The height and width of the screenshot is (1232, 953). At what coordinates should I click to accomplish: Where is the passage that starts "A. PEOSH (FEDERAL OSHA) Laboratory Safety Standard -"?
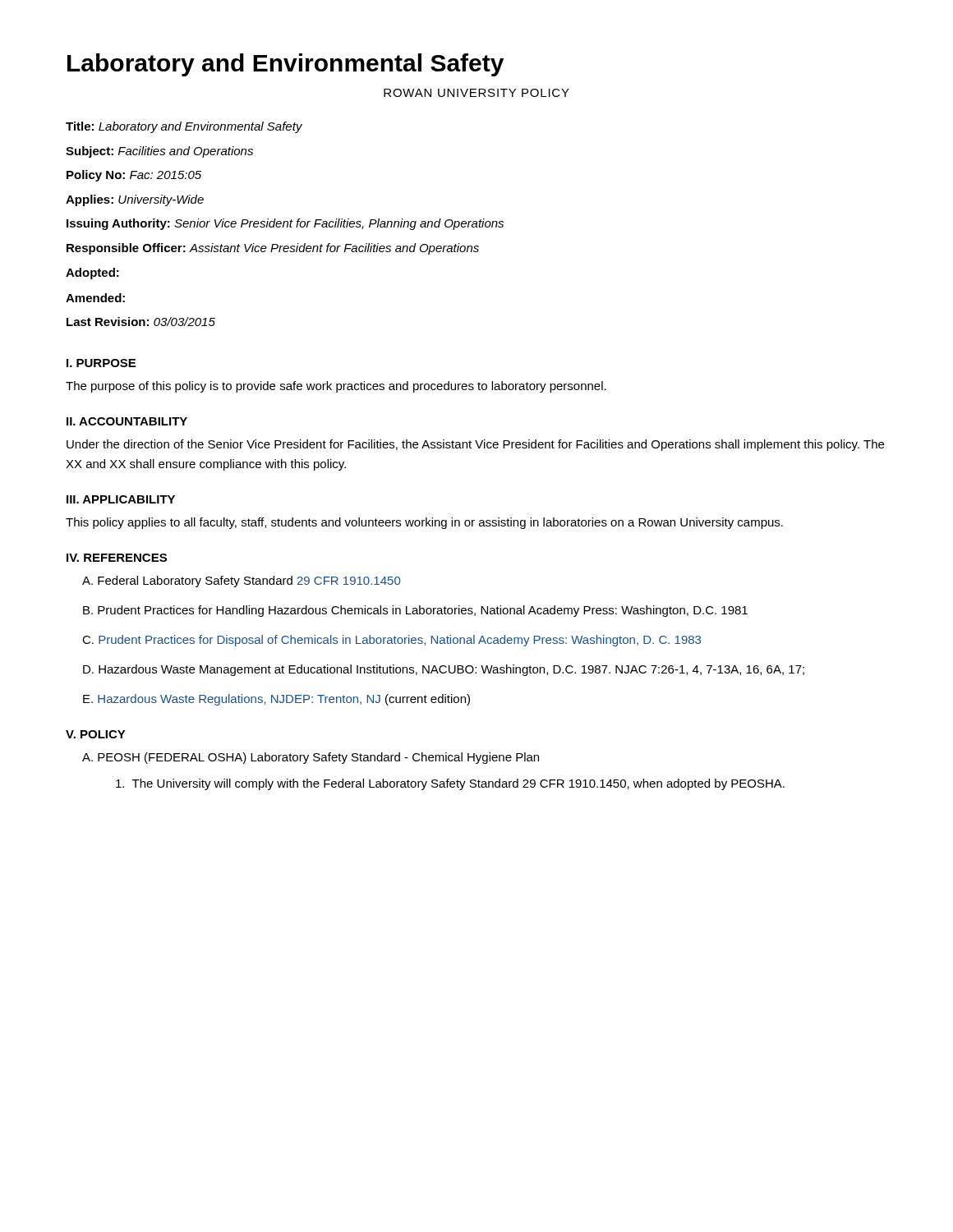pyautogui.click(x=311, y=756)
